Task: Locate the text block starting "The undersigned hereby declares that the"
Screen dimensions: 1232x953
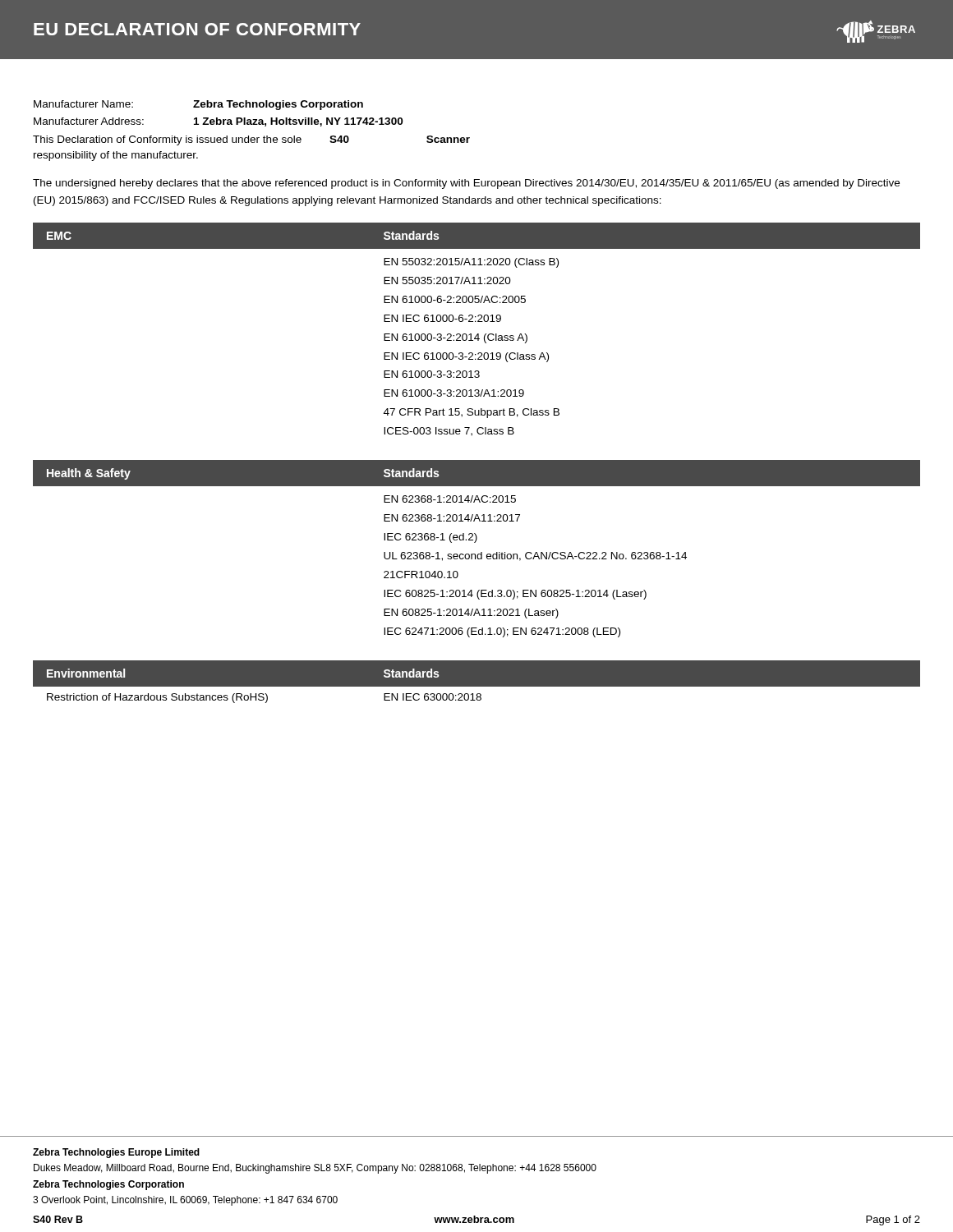Action: 467,191
